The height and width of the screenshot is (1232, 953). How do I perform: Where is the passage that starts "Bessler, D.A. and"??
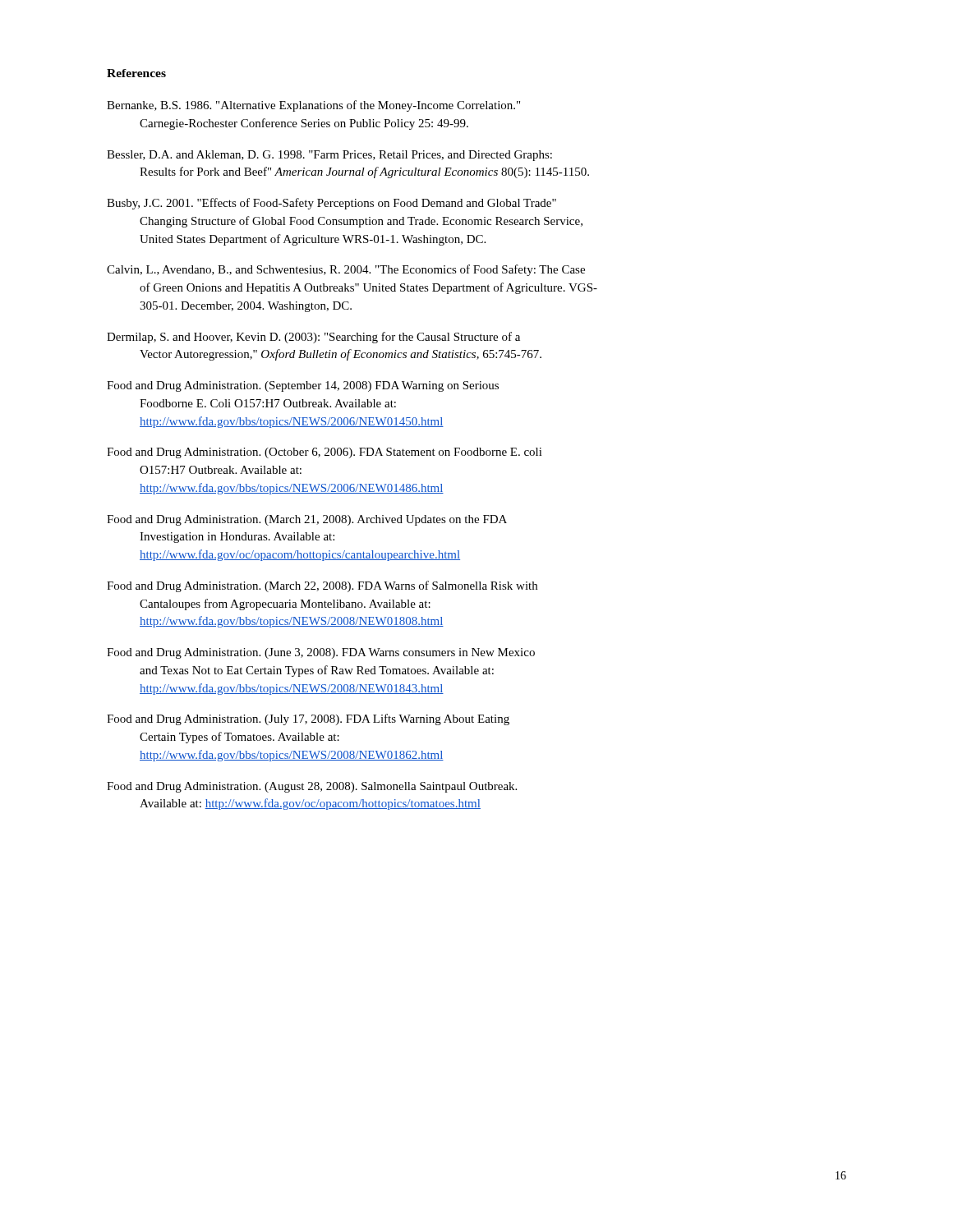[x=476, y=164]
